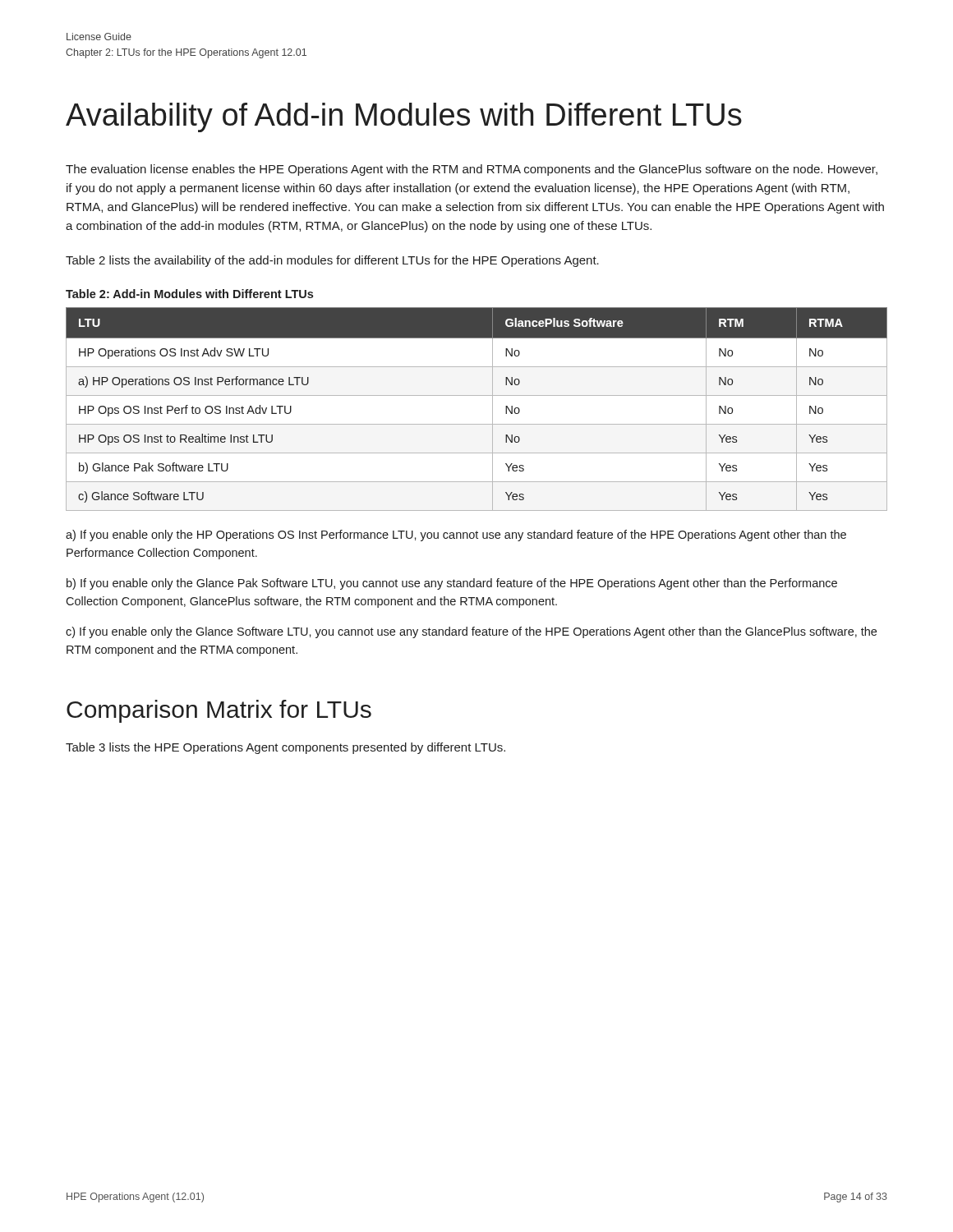Locate the footnote containing "c) If you enable only the"
The image size is (953, 1232).
click(472, 641)
